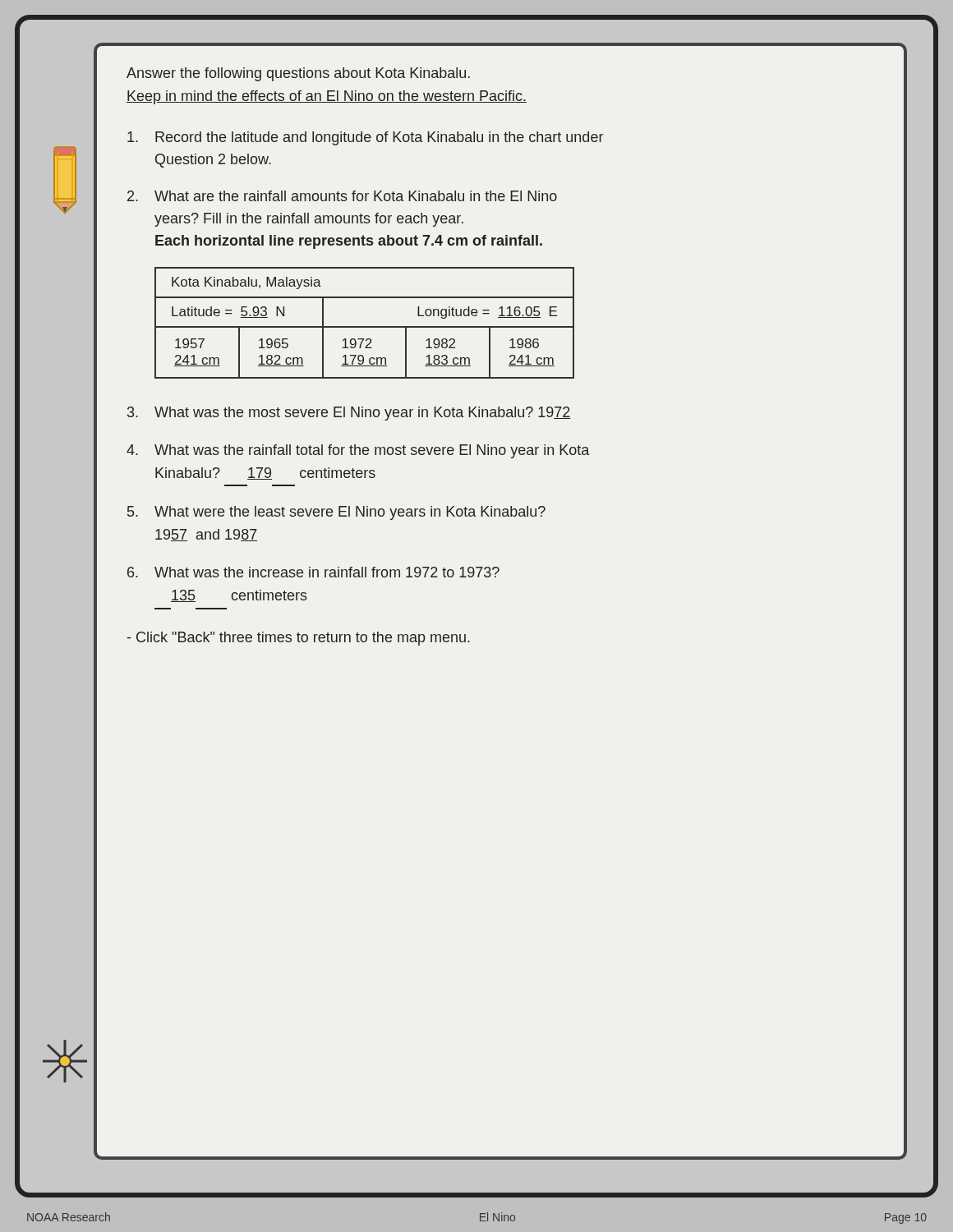Select the table that reads "1957 241 cm"
The width and height of the screenshot is (953, 1232).
pos(364,323)
